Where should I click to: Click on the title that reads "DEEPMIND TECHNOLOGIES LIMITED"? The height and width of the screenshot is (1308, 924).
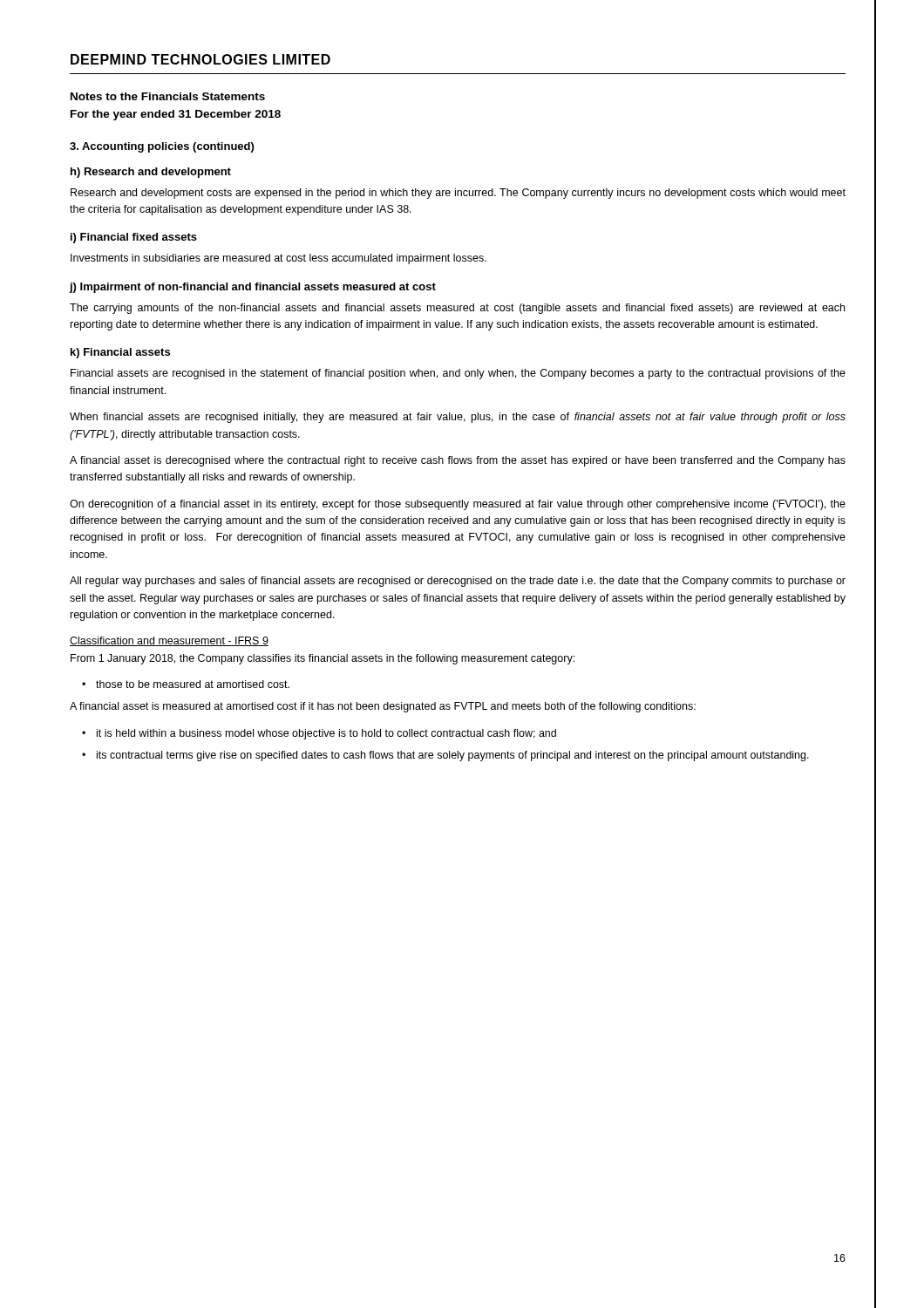[200, 60]
